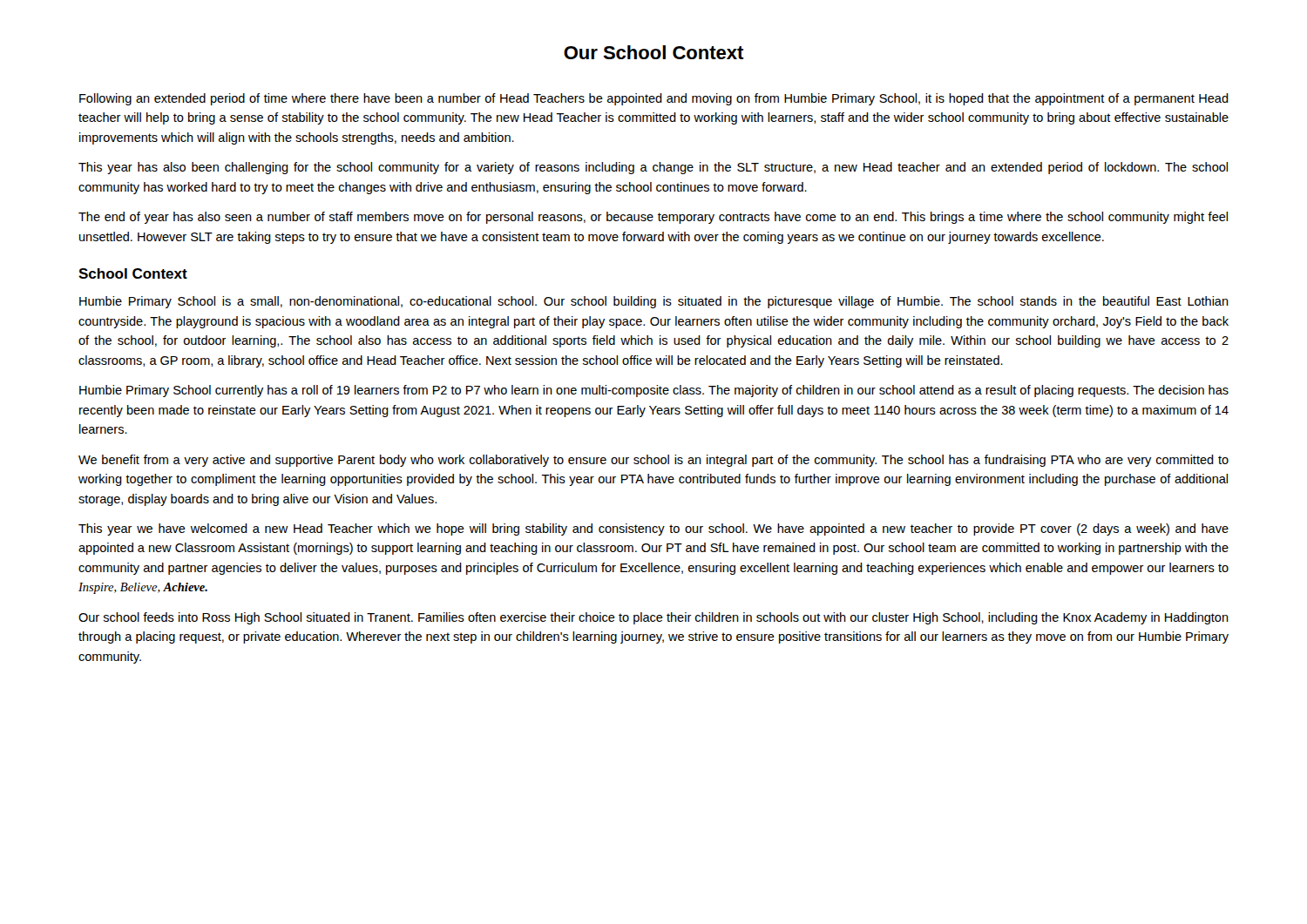Image resolution: width=1307 pixels, height=924 pixels.
Task: Find the text block containing "Our school feeds into Ross High School"
Action: coord(654,637)
